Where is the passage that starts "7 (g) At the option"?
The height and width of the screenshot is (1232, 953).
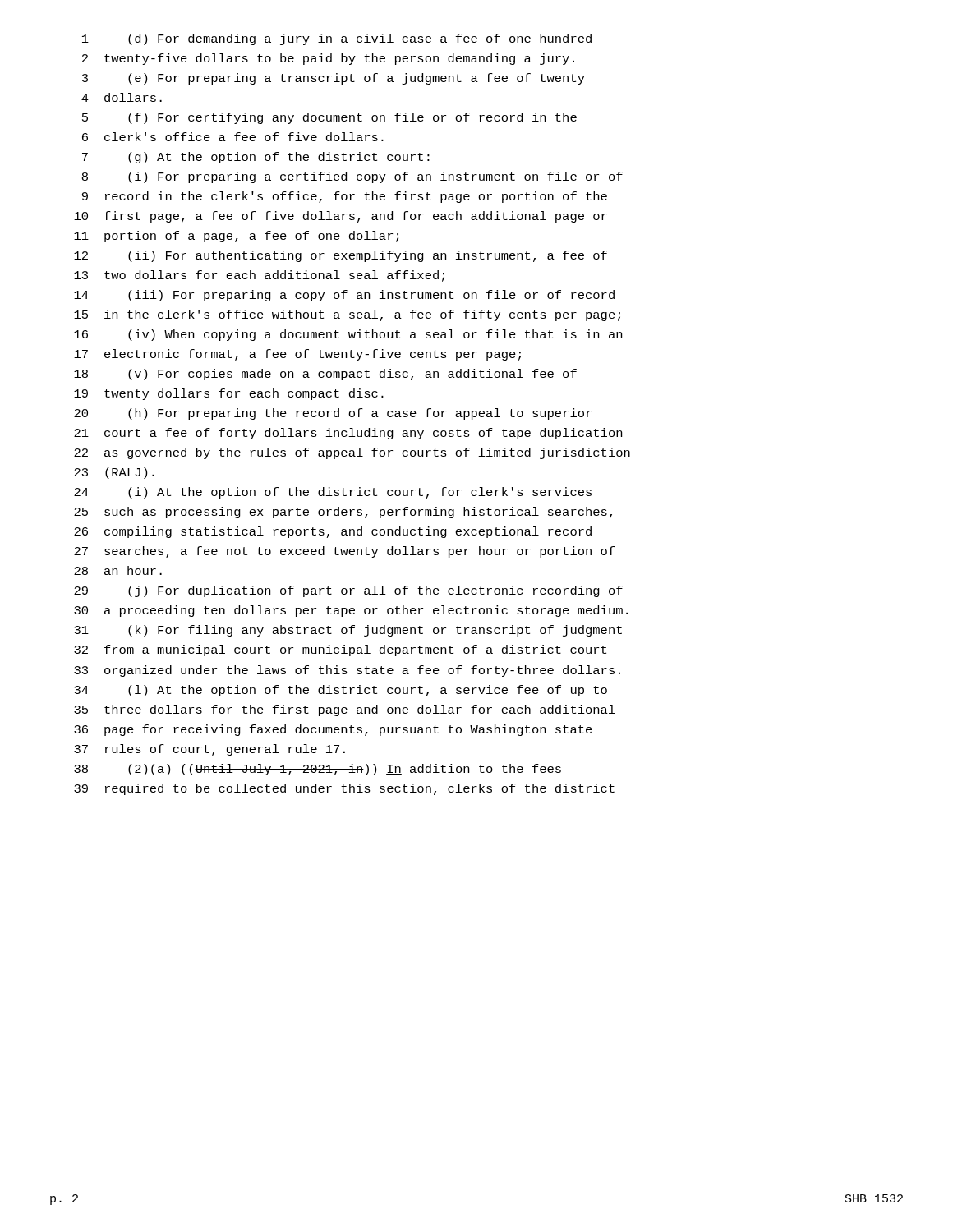[x=256, y=158]
